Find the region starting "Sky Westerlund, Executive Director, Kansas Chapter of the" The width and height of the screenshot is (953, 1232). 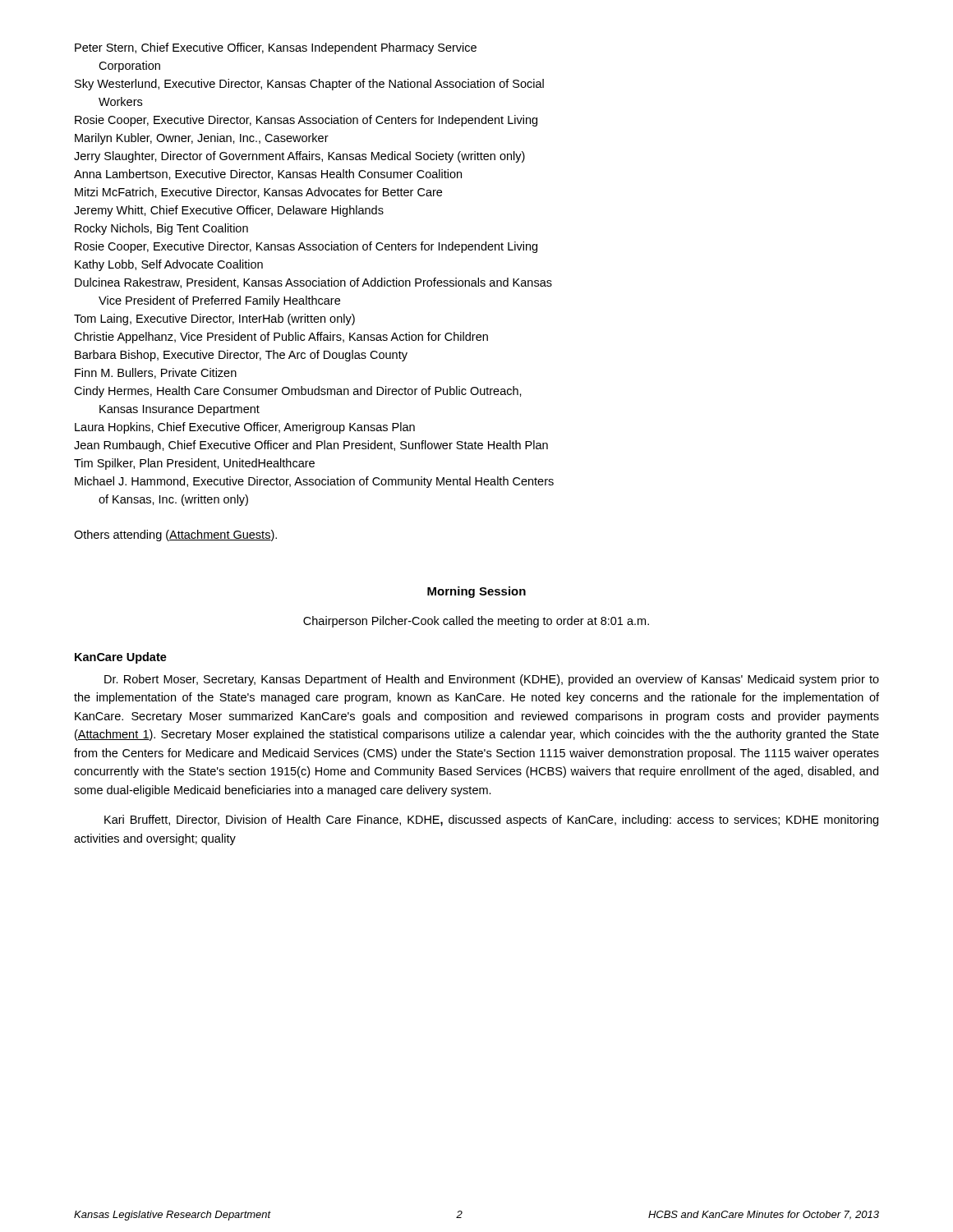309,84
